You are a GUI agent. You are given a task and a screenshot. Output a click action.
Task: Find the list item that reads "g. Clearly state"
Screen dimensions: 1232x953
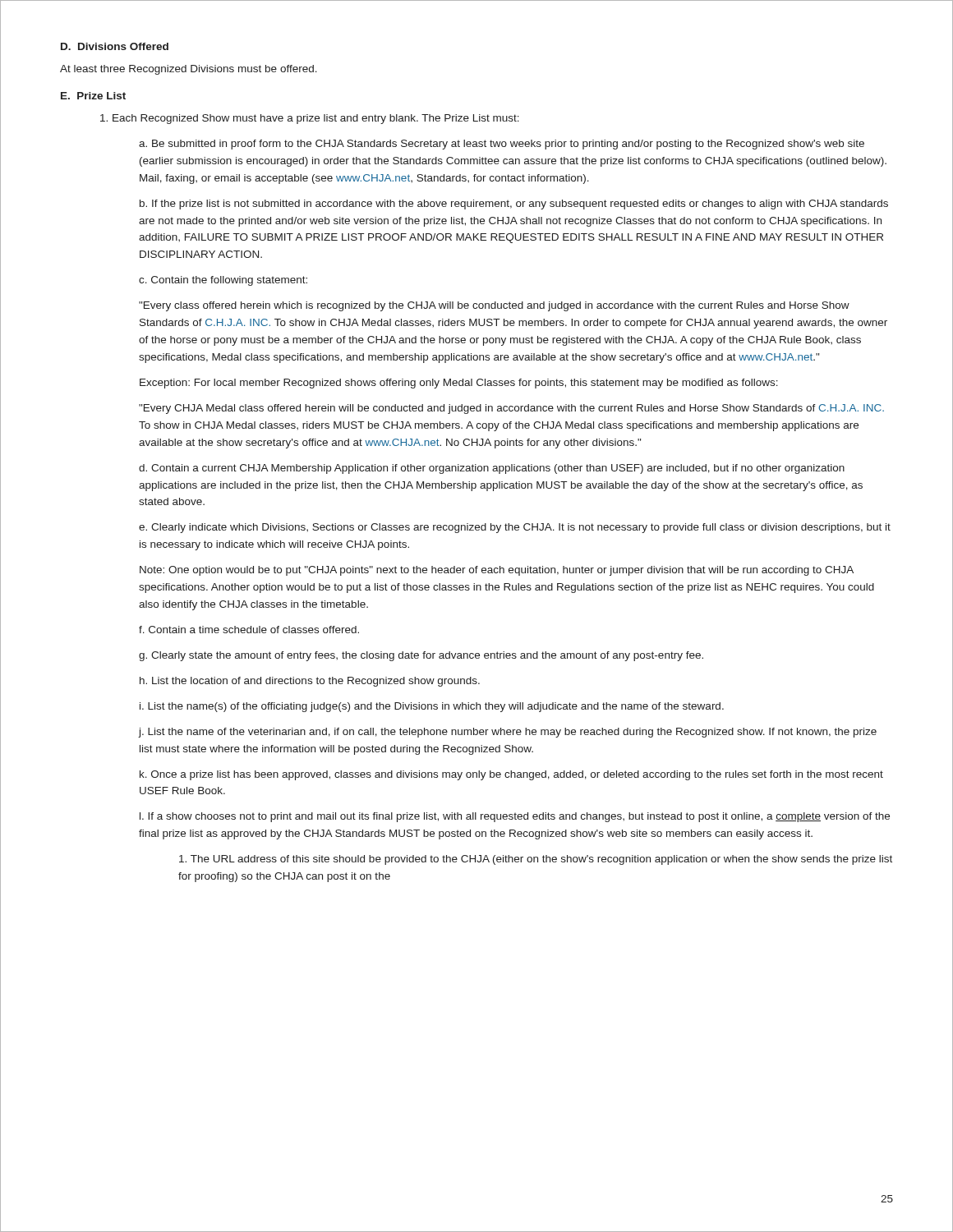(422, 655)
